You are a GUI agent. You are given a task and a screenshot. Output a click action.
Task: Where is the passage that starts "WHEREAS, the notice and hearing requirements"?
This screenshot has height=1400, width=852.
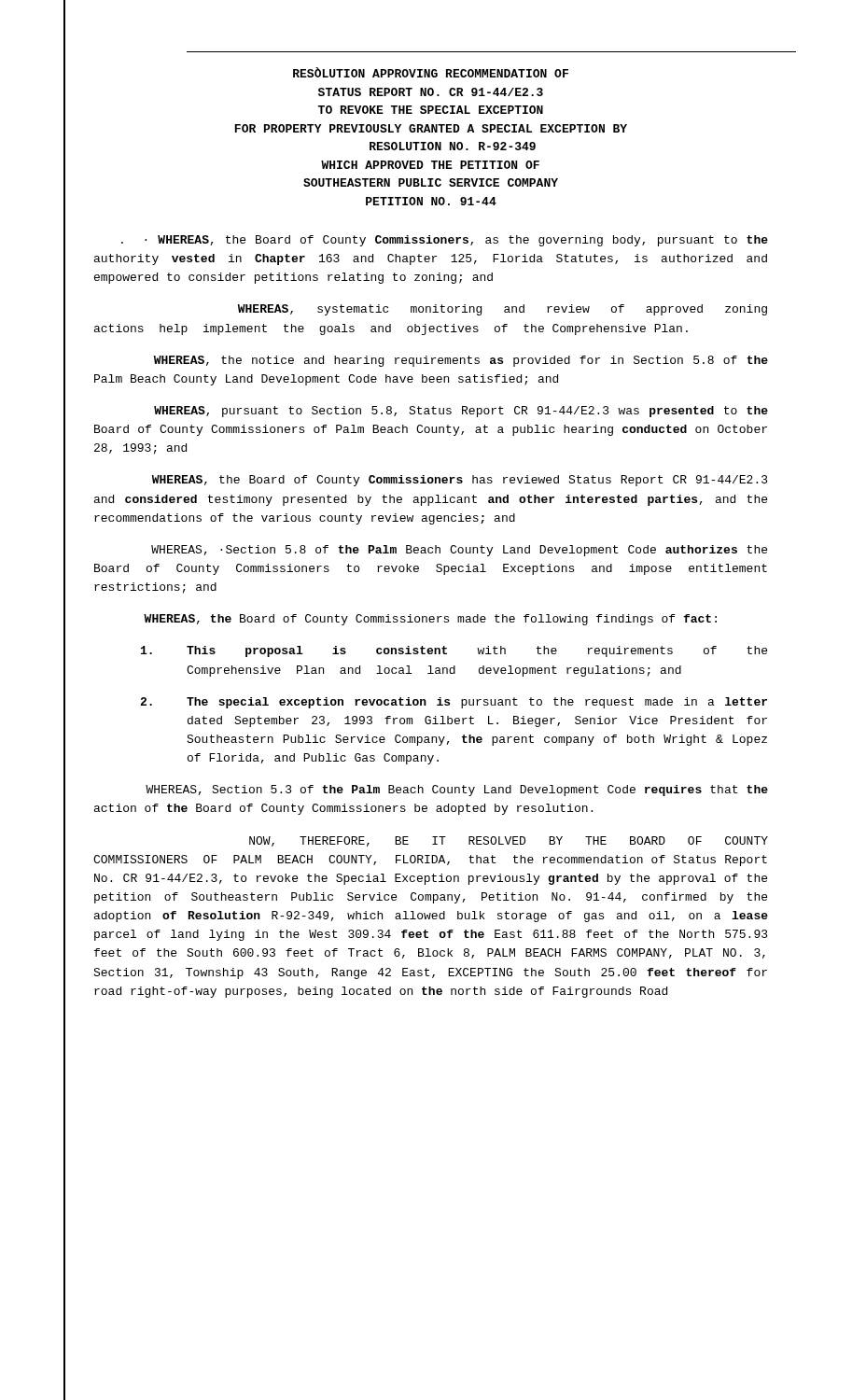(431, 370)
